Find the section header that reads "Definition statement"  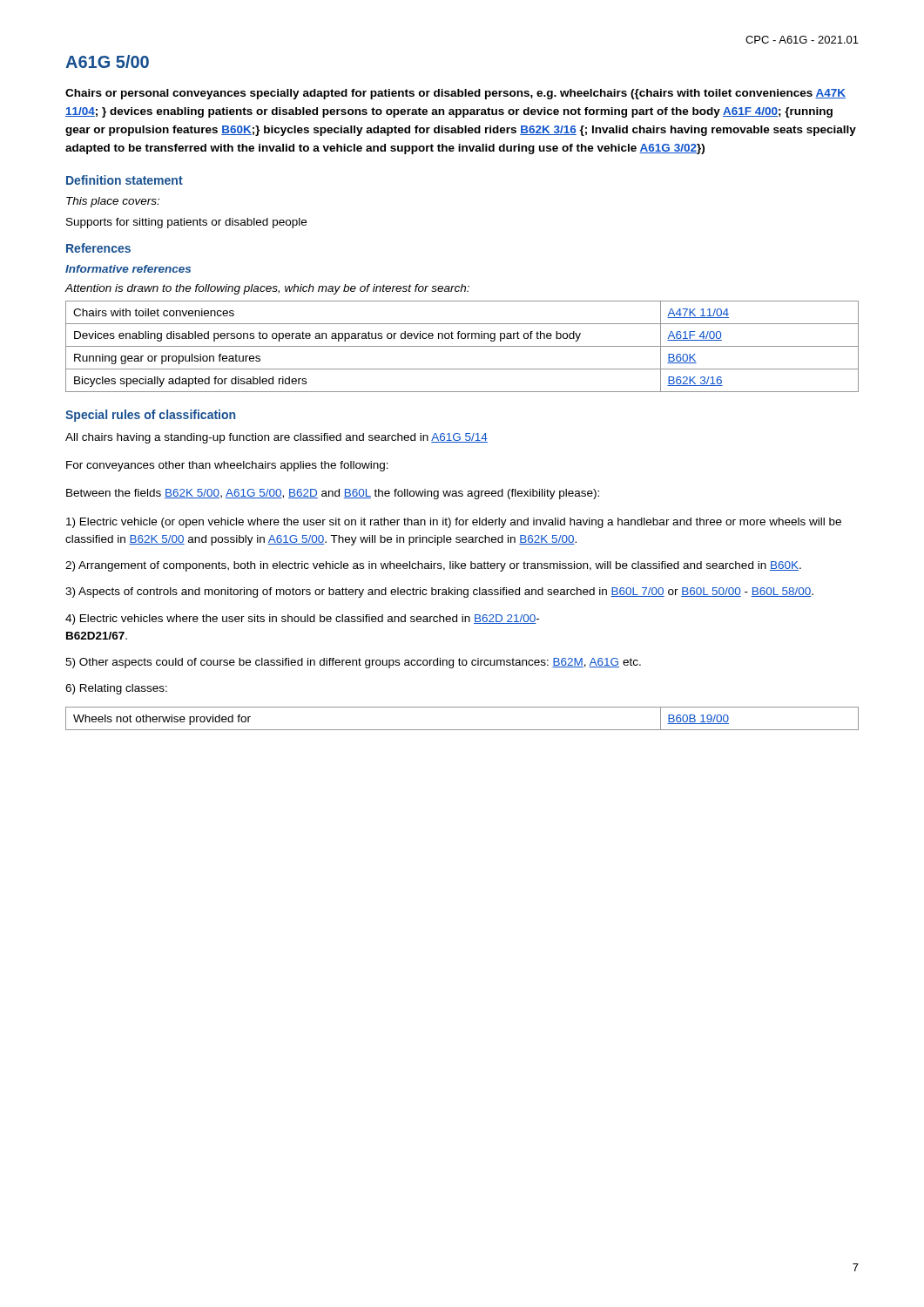click(124, 180)
